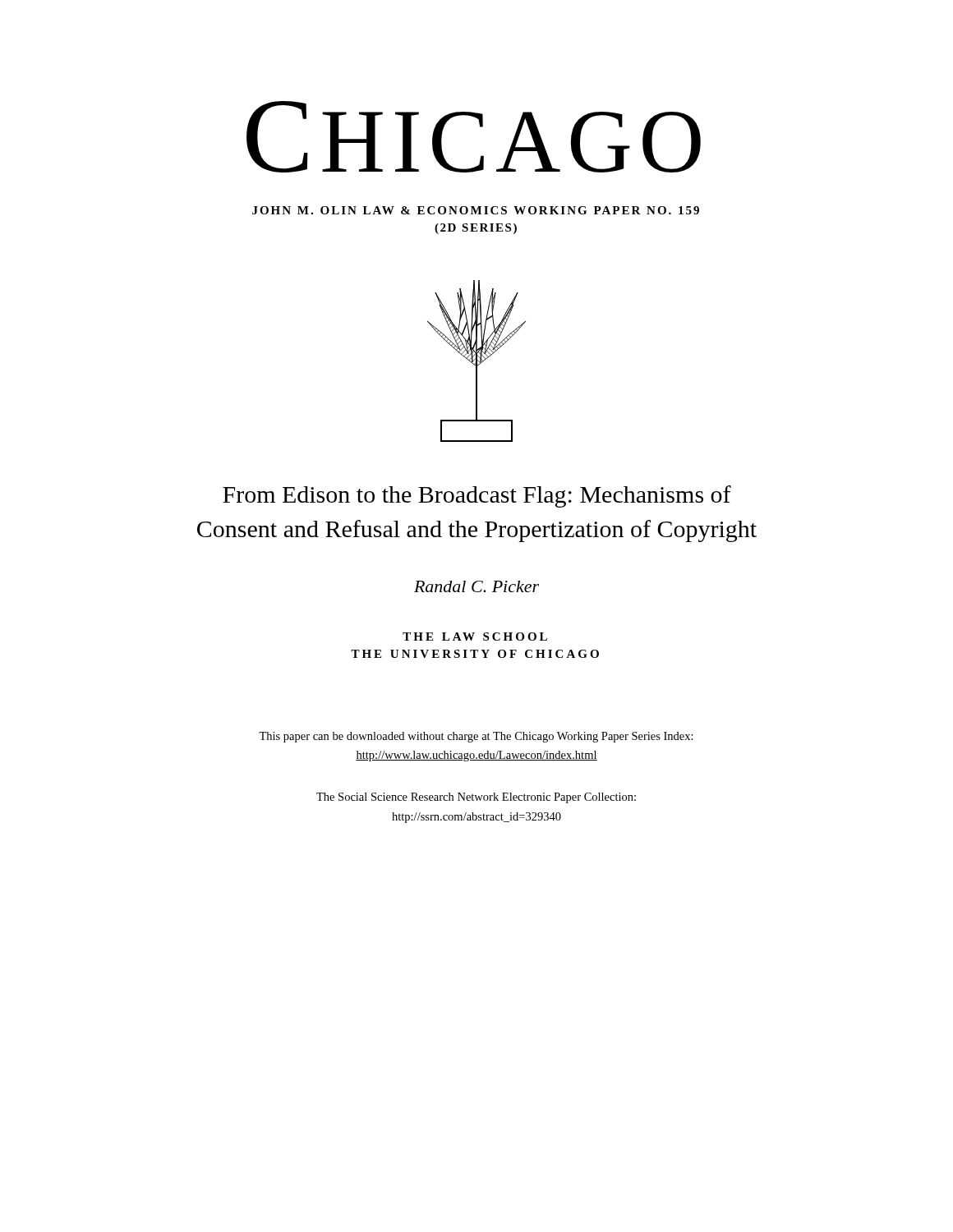The height and width of the screenshot is (1232, 953).
Task: Where is the passage that starts "John M. Olin Law & Economics"?
Action: [476, 219]
